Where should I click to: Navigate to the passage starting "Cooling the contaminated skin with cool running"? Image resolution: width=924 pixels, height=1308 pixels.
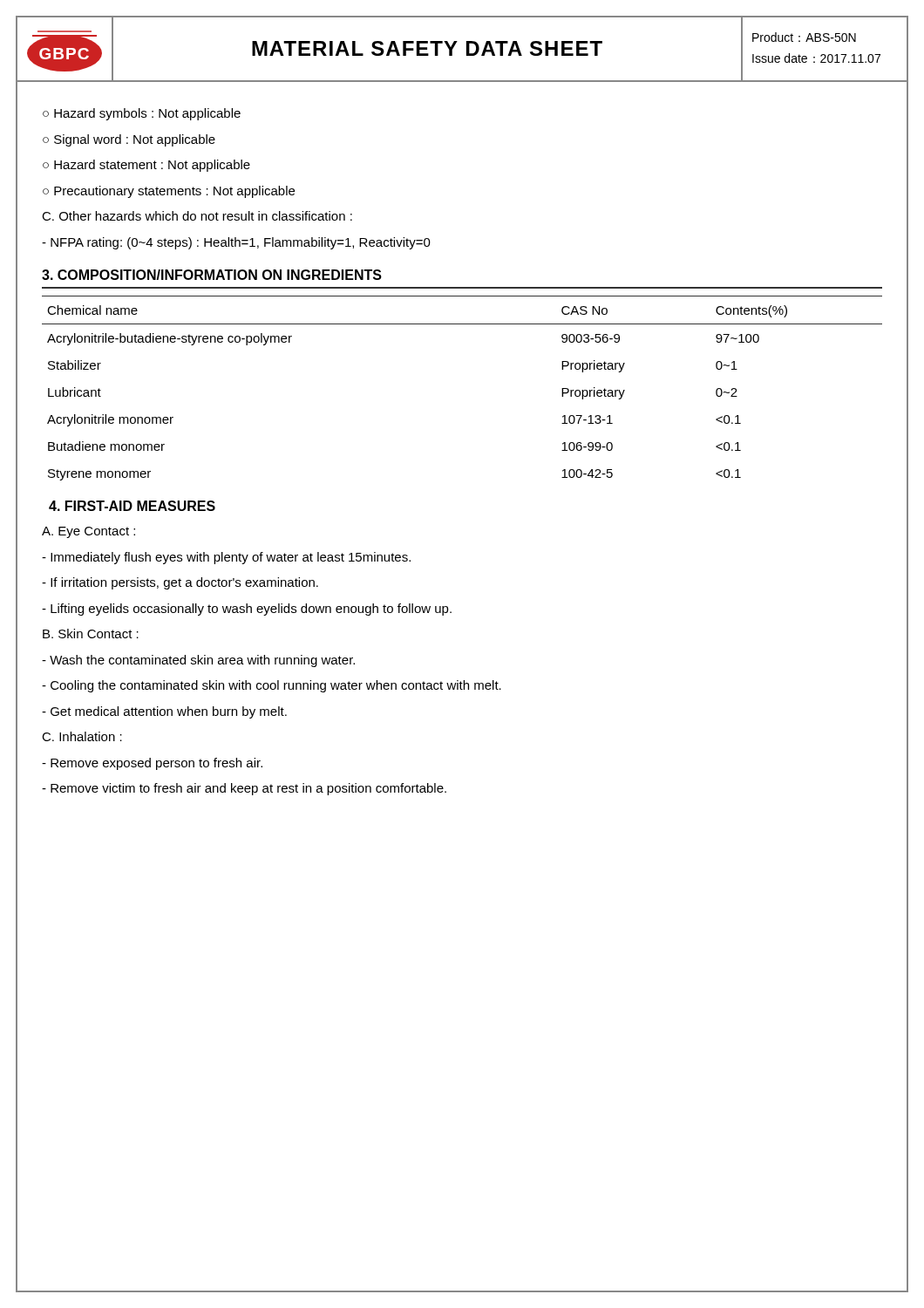coord(272,685)
